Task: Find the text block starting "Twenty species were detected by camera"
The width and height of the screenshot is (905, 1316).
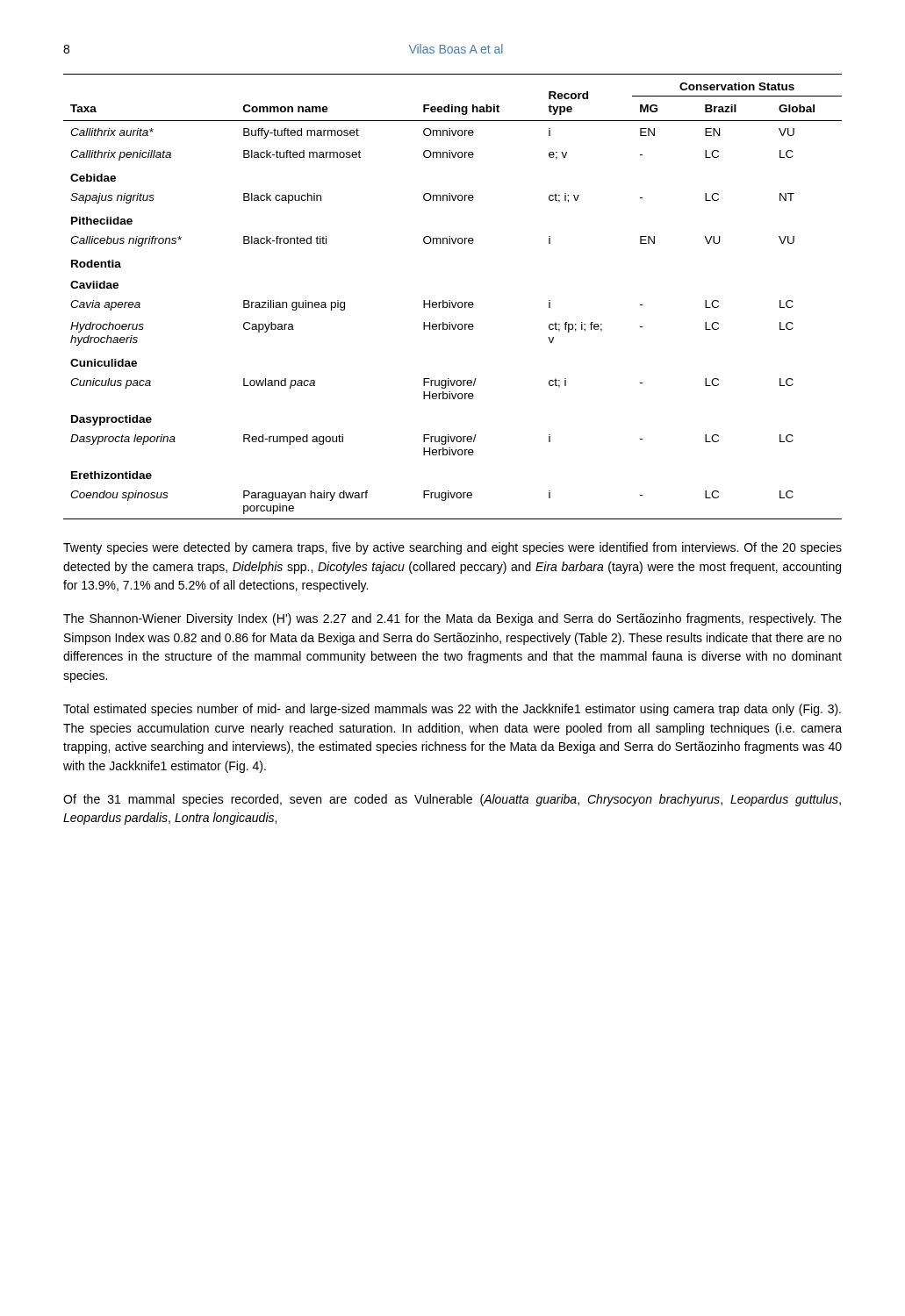Action: 452,566
